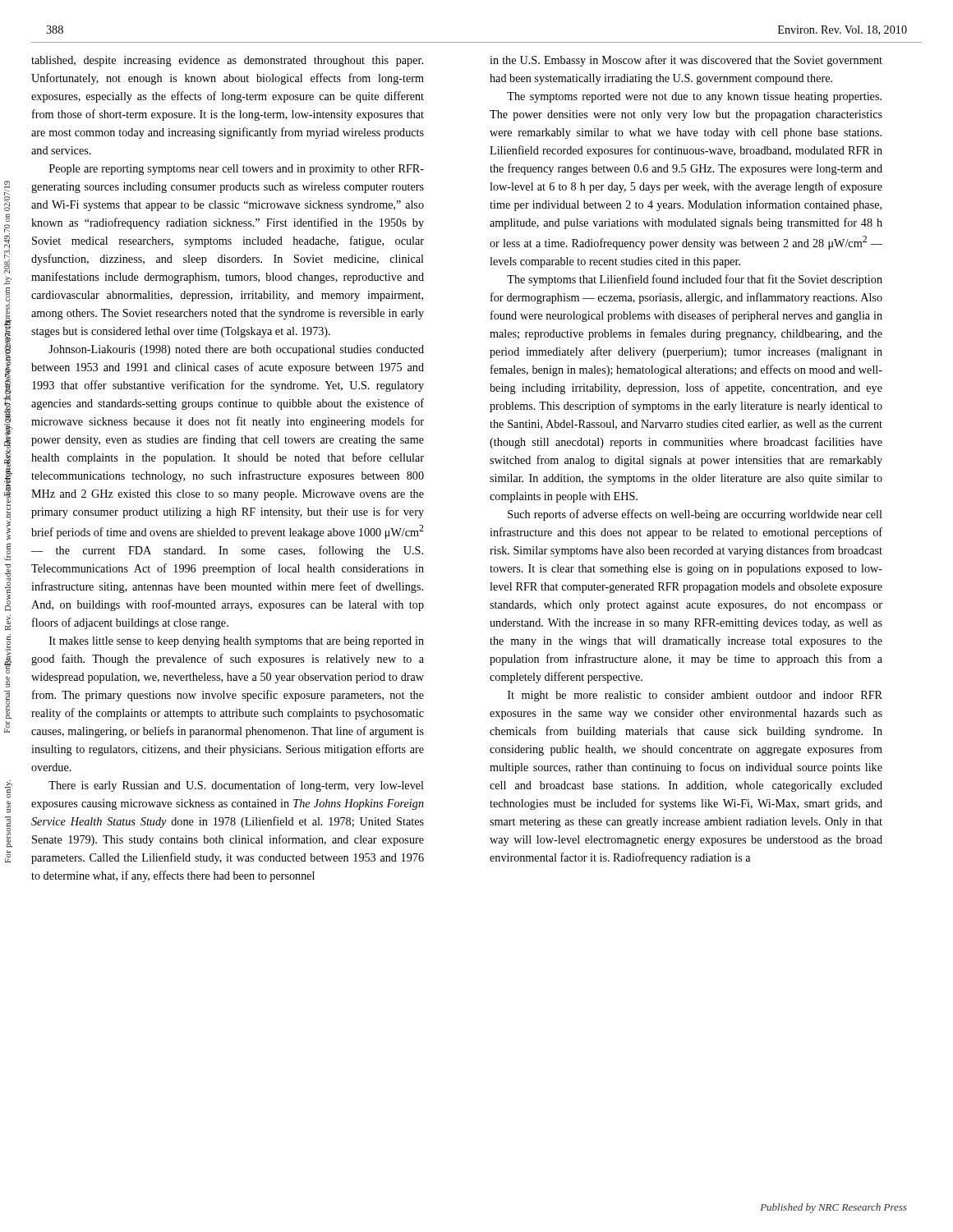Click on the text block with the text "in the U.S. Embassy in"
The width and height of the screenshot is (953, 1232).
(686, 459)
